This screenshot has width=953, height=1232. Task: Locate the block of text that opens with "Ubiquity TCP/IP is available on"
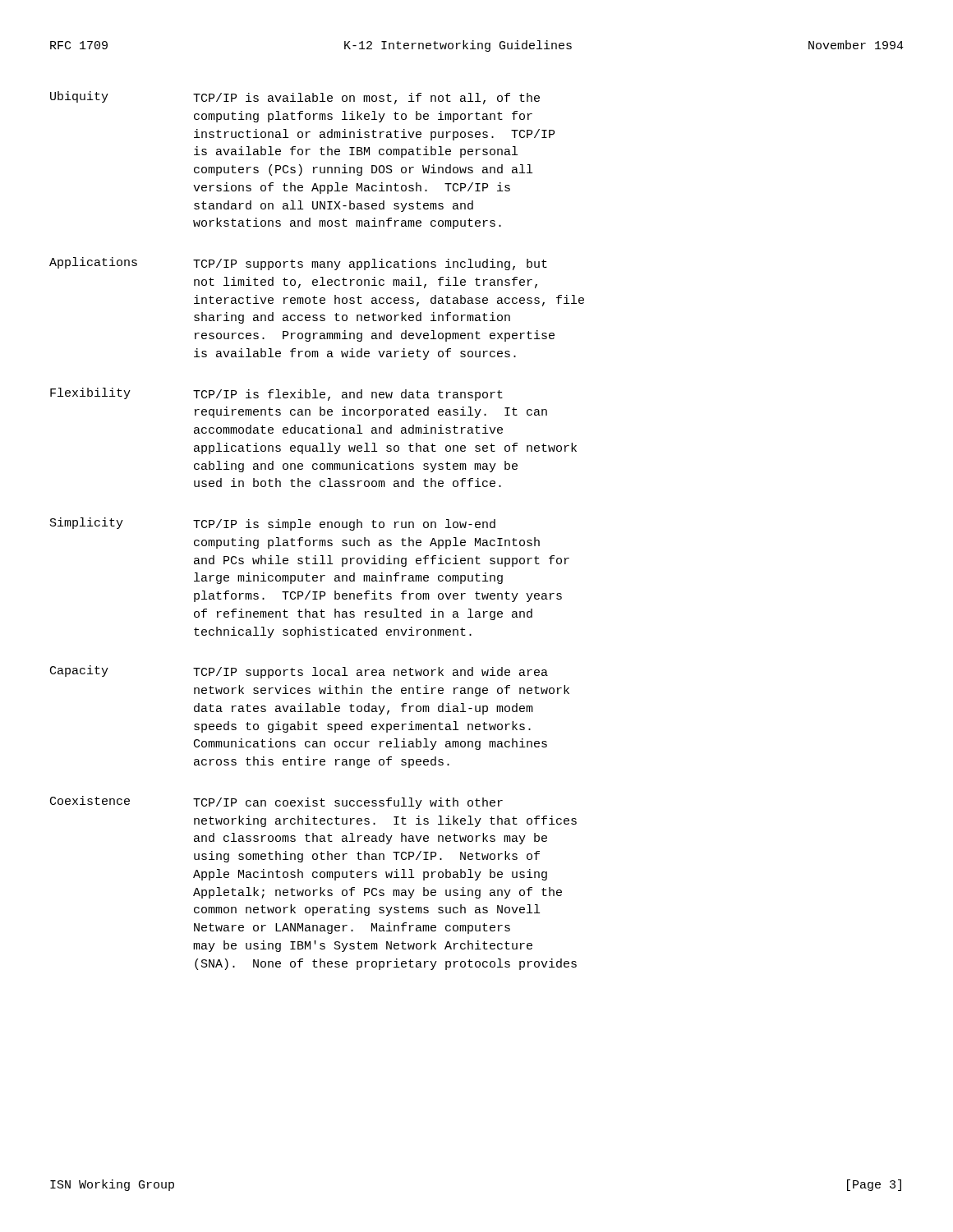[x=476, y=162]
